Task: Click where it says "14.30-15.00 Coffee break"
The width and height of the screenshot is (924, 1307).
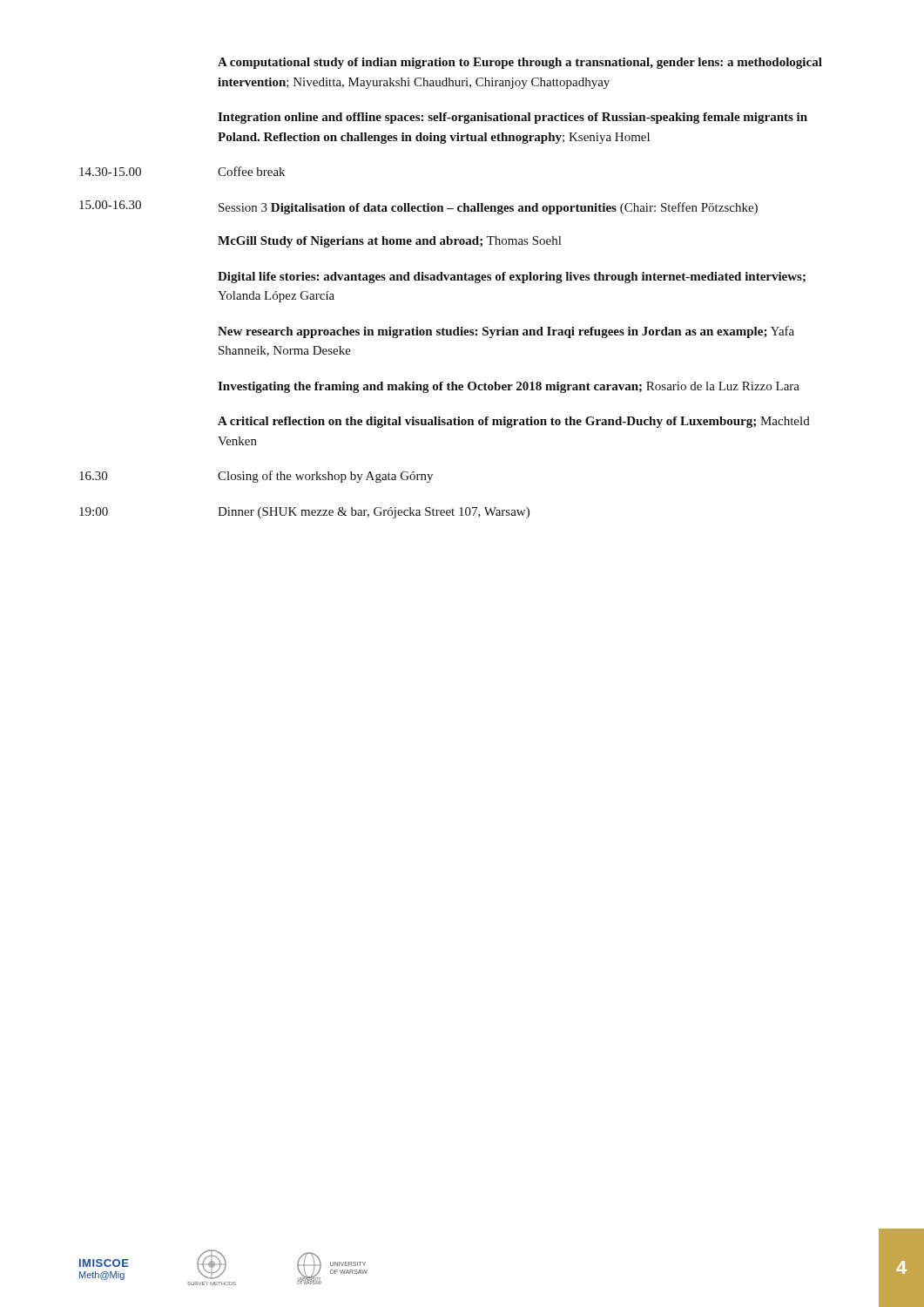Action: (115, 171)
